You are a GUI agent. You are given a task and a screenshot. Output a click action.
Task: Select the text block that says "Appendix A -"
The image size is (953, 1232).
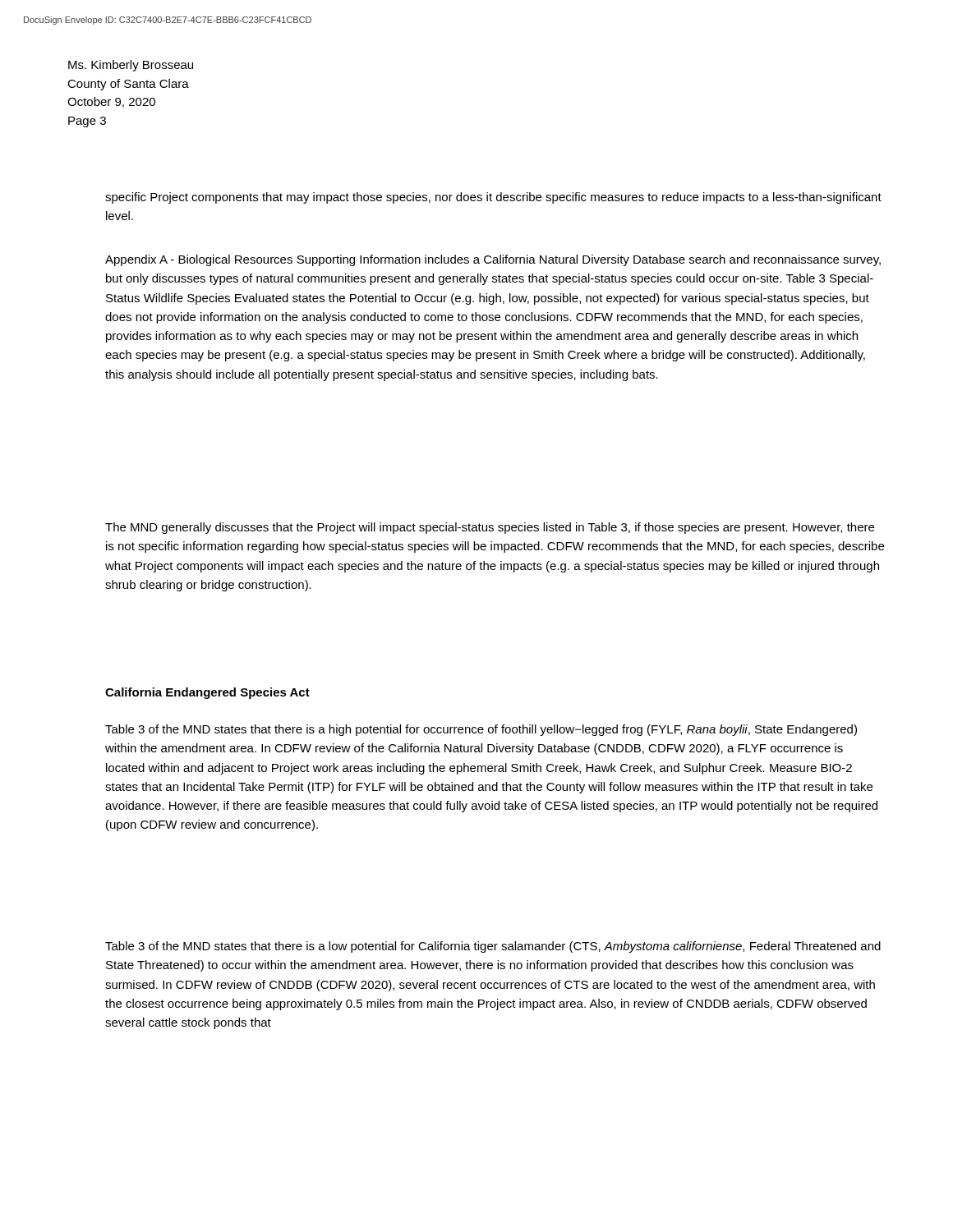pos(493,316)
